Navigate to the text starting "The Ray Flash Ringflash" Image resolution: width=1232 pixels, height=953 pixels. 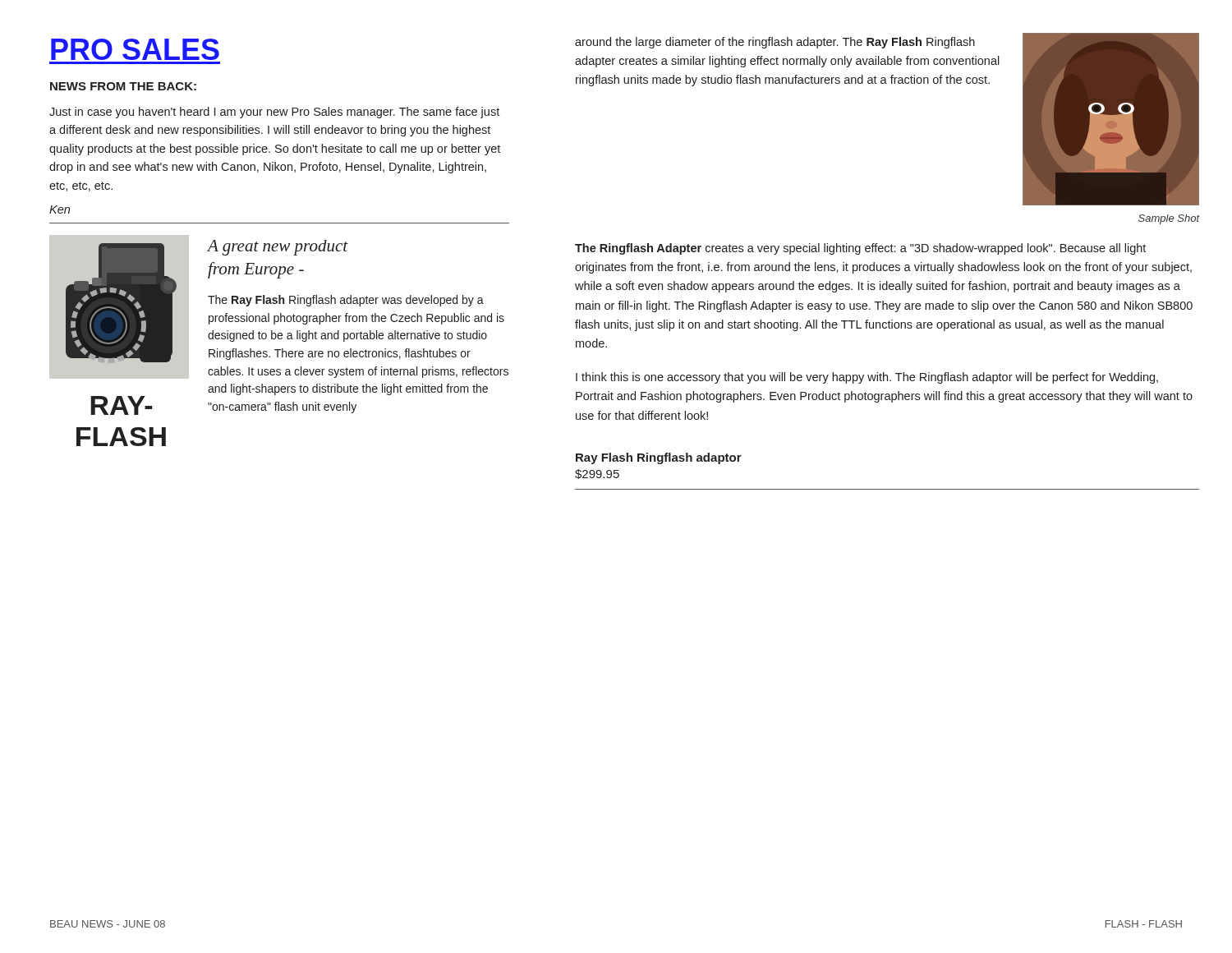click(x=359, y=354)
